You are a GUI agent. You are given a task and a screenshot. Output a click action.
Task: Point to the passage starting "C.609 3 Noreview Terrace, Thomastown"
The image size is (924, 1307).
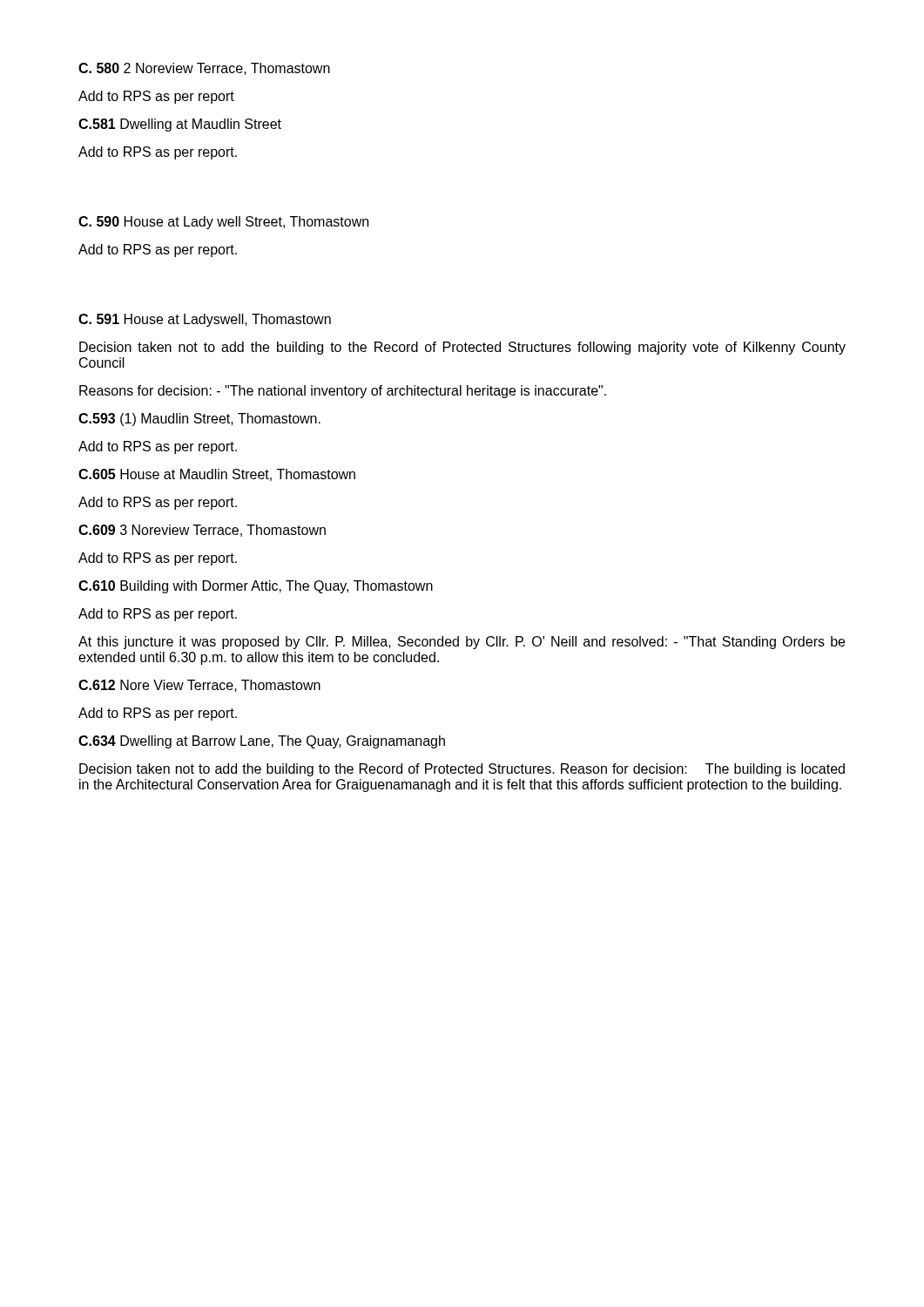pyautogui.click(x=202, y=530)
